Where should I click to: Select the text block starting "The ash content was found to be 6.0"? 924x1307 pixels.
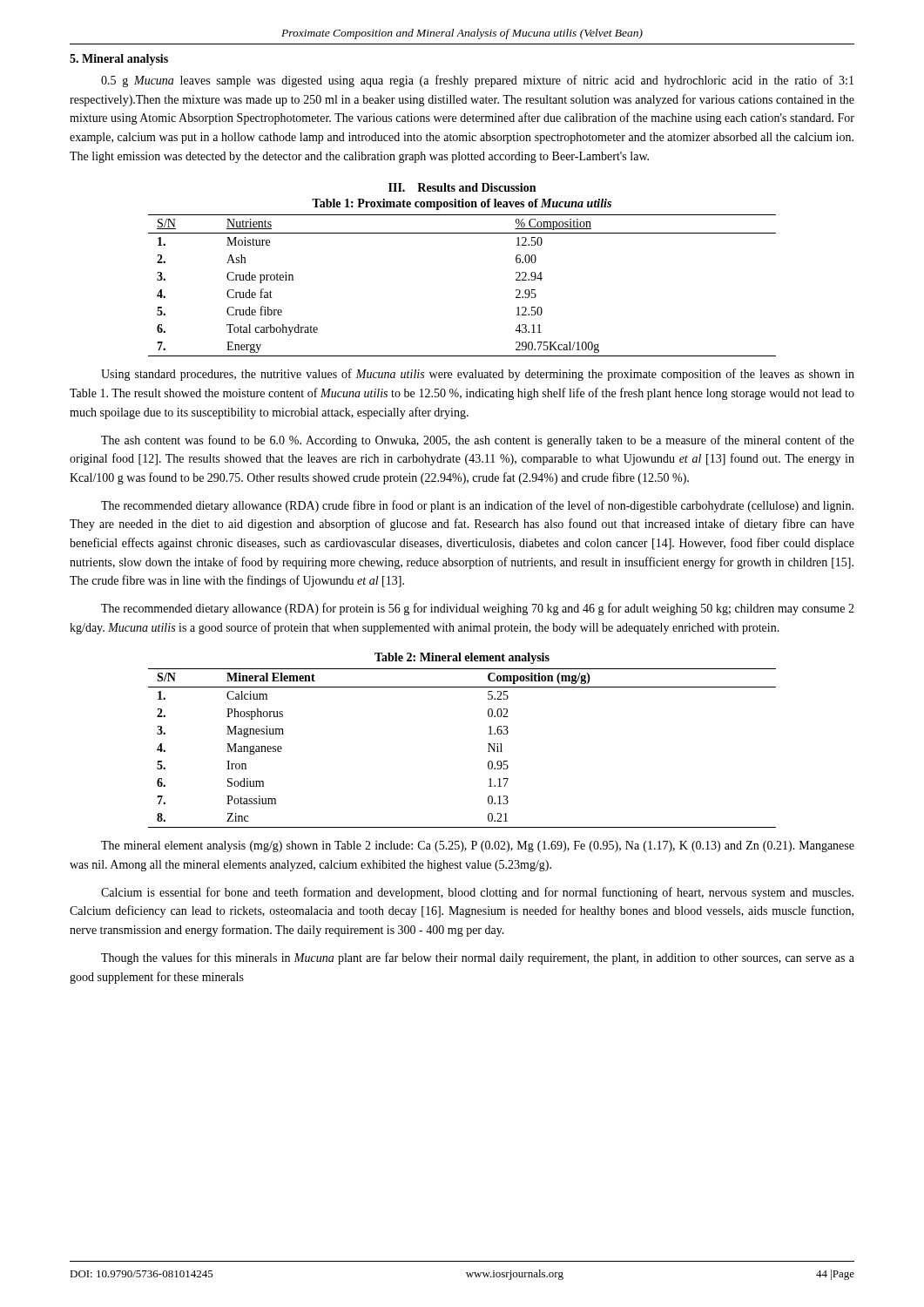pos(462,459)
